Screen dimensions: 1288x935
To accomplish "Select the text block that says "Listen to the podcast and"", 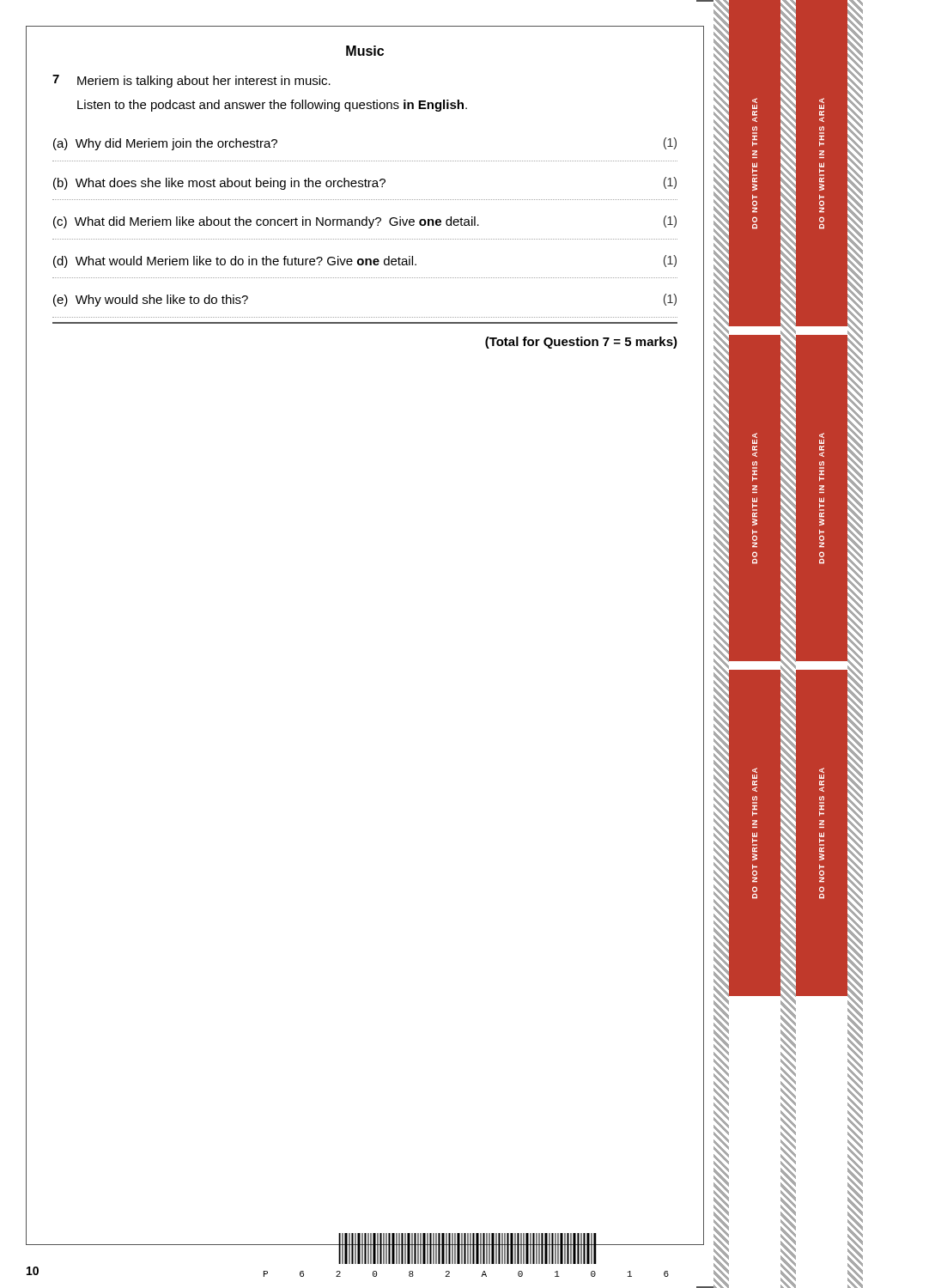I will point(272,104).
